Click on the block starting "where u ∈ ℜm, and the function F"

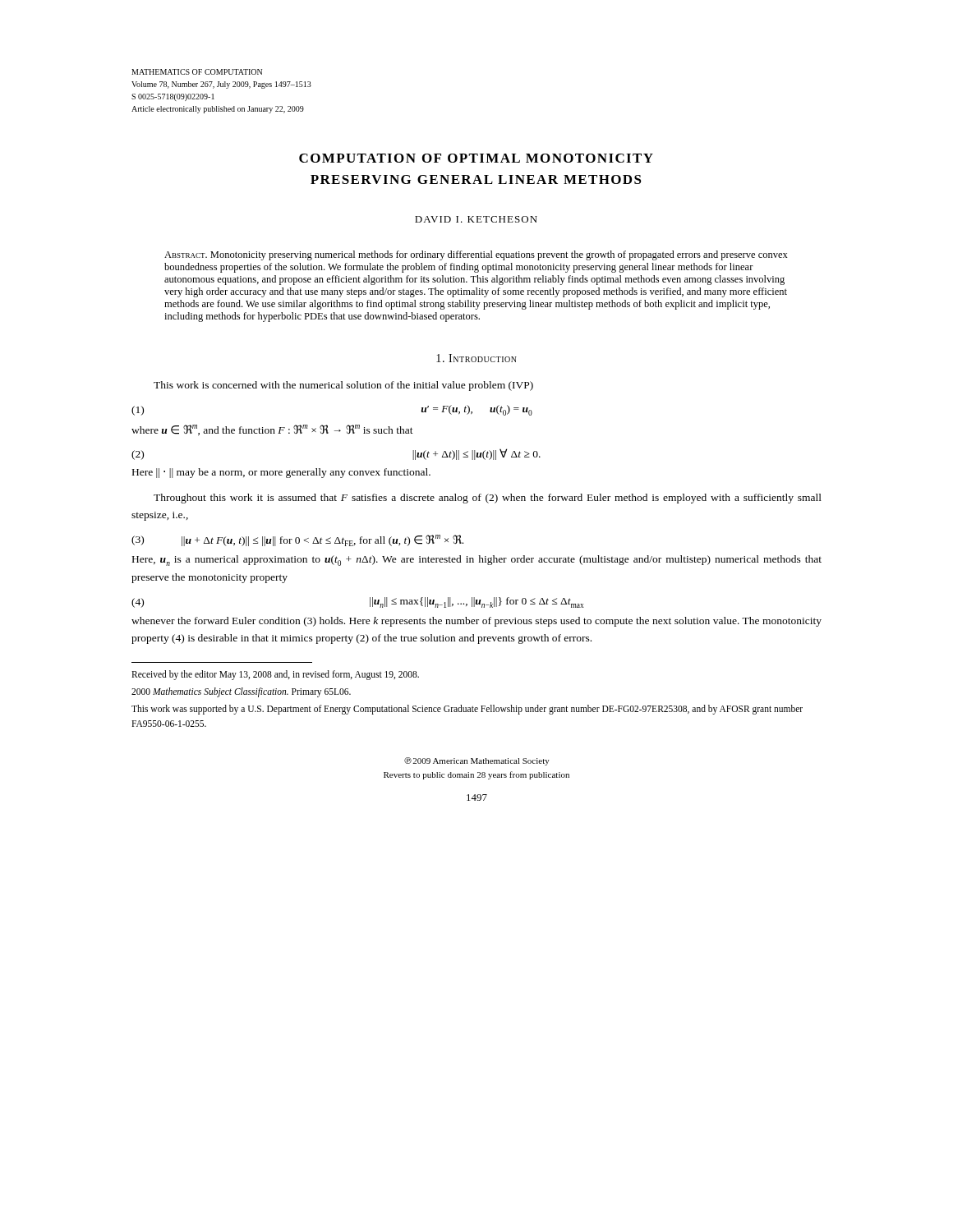point(272,429)
